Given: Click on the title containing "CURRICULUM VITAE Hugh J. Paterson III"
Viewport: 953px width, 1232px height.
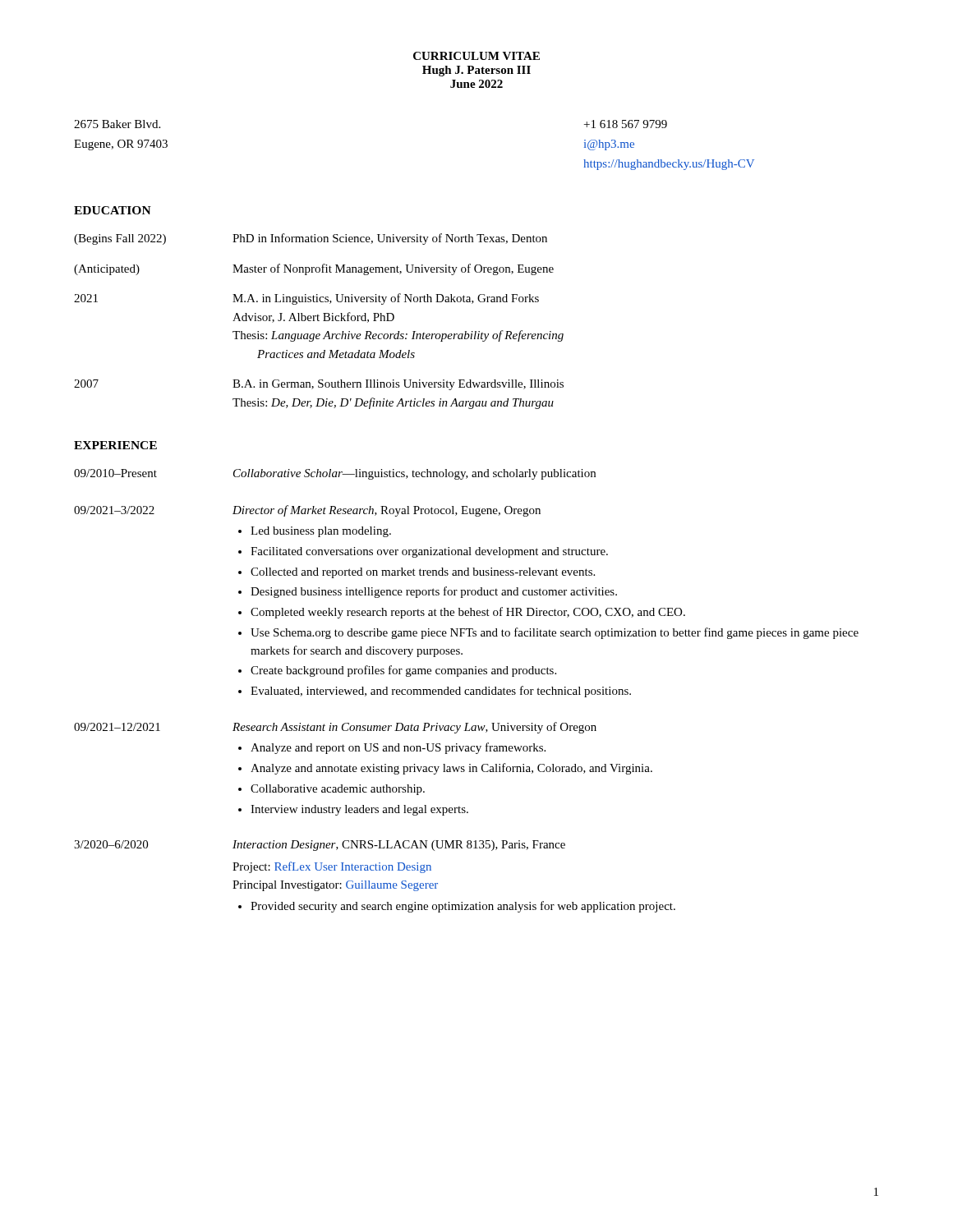Looking at the screenshot, I should [x=476, y=70].
